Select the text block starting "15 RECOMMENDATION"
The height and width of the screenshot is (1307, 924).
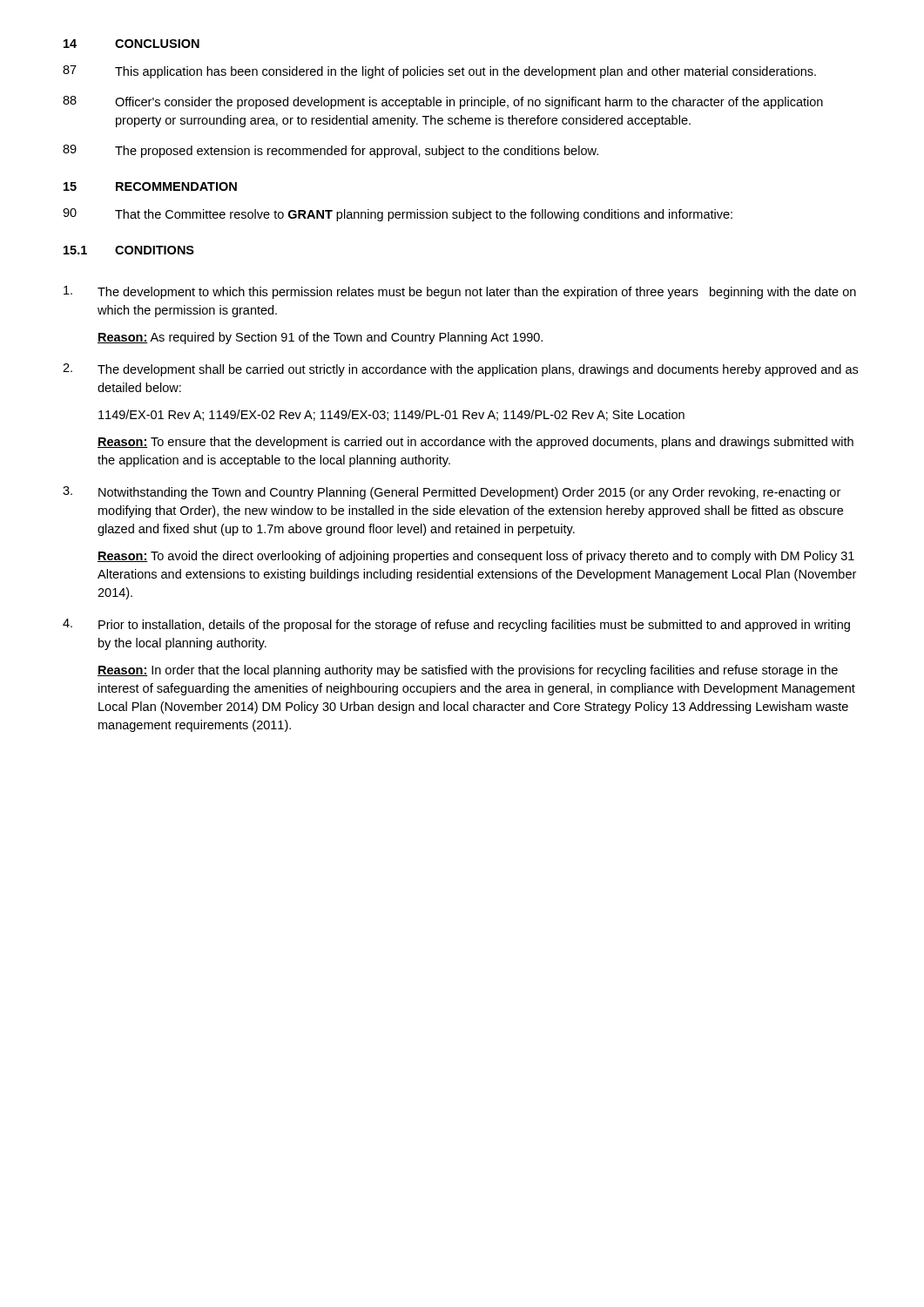coord(150,187)
